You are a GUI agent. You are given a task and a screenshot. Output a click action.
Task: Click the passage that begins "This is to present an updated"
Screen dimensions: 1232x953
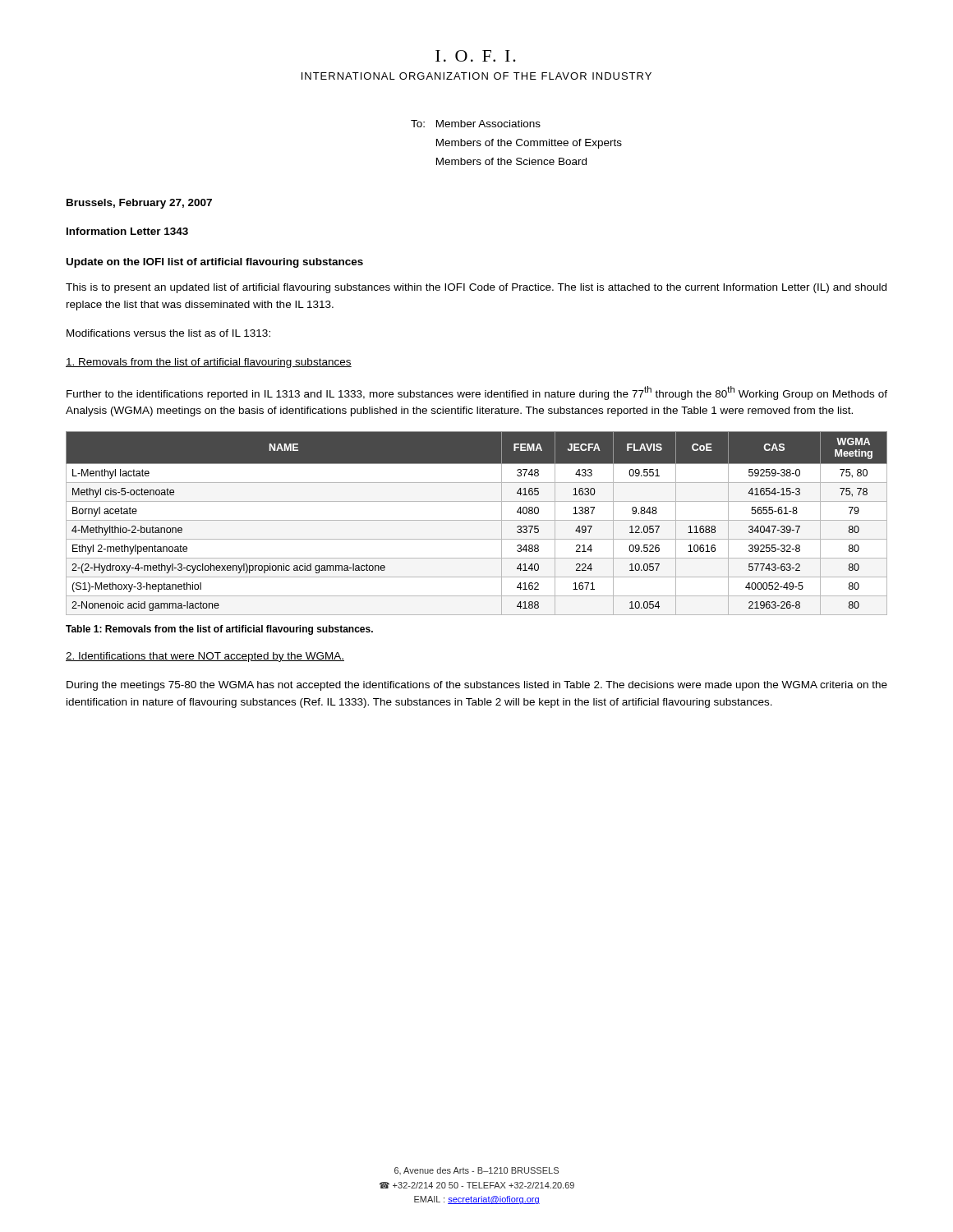pos(476,295)
